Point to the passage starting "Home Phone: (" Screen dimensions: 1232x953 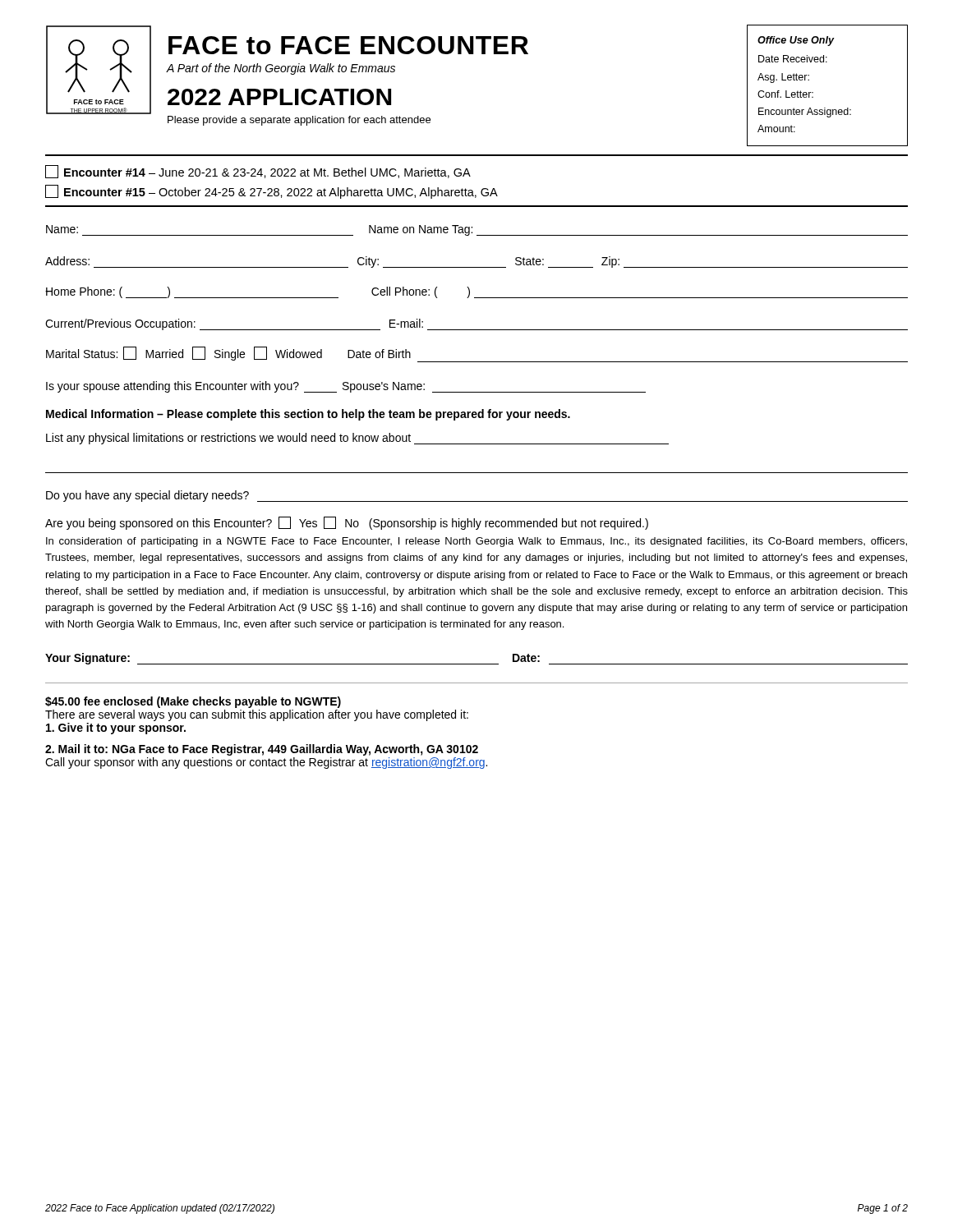[476, 290]
